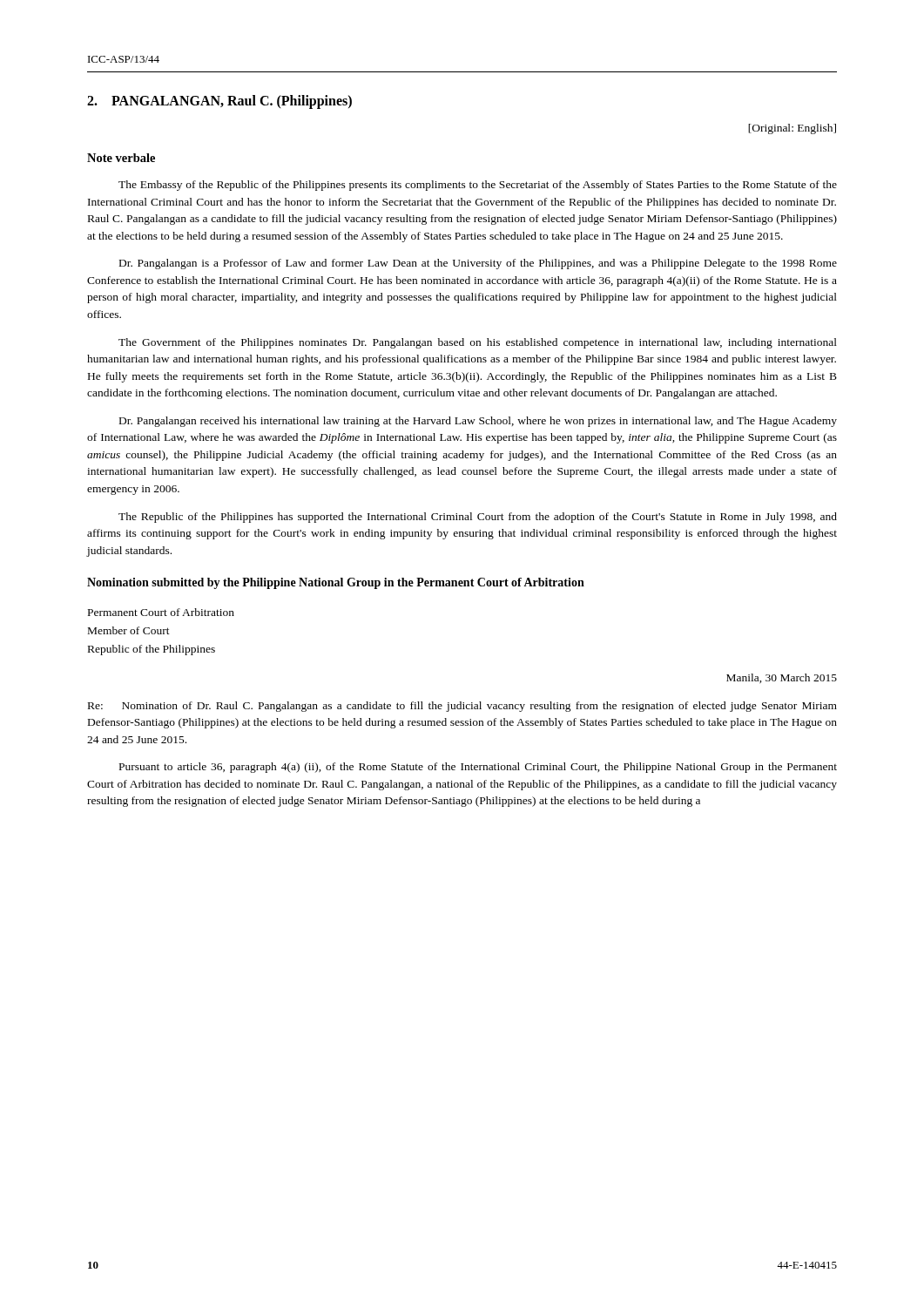Find the text block that says "The Republic of the Philippines has supported the"

(462, 533)
